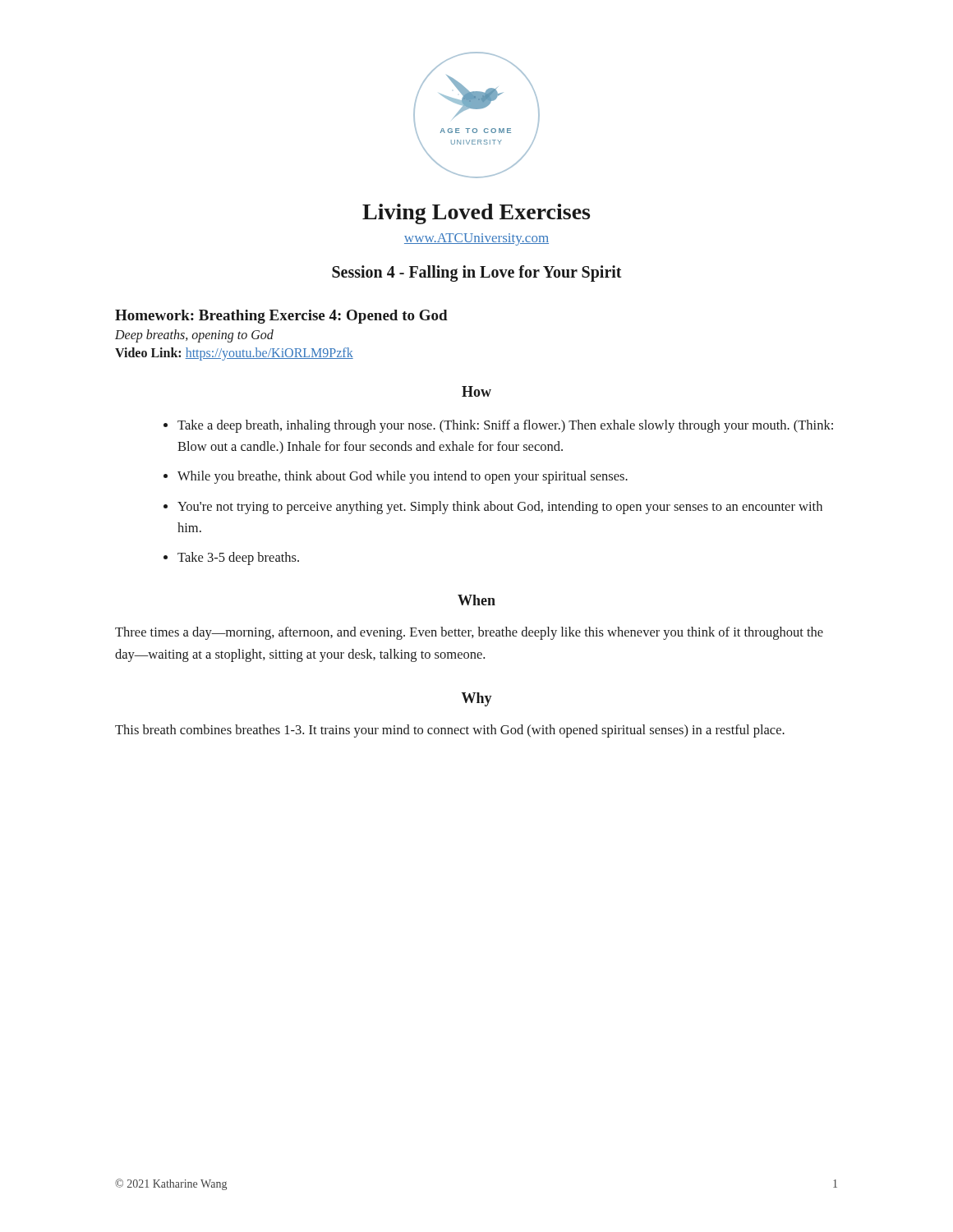Viewport: 953px width, 1232px height.
Task: Click on the text starting "Homework: Breathing Exercise 4: Opened to"
Action: (281, 315)
